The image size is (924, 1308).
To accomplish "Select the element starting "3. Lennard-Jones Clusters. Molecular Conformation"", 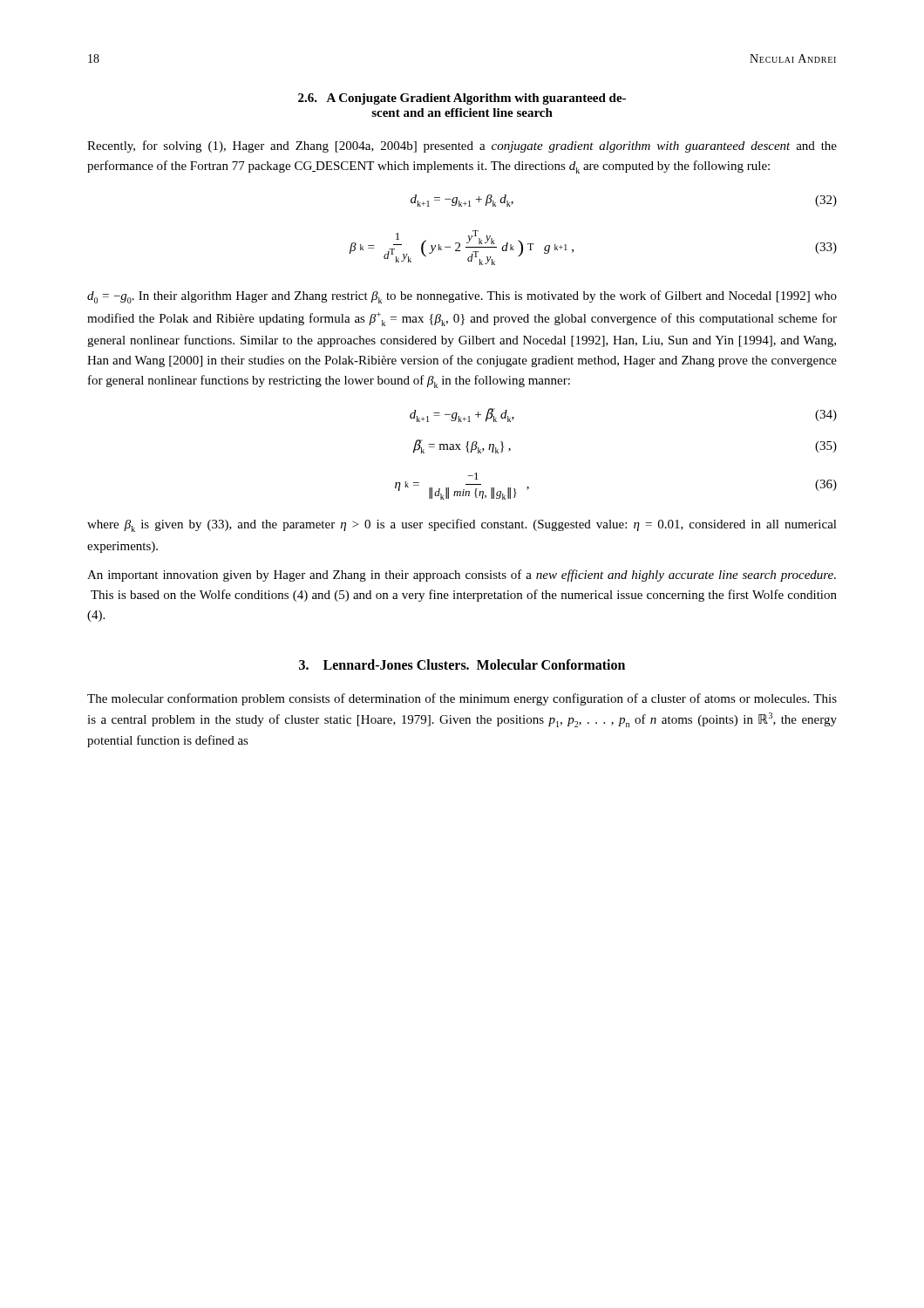I will 462,665.
